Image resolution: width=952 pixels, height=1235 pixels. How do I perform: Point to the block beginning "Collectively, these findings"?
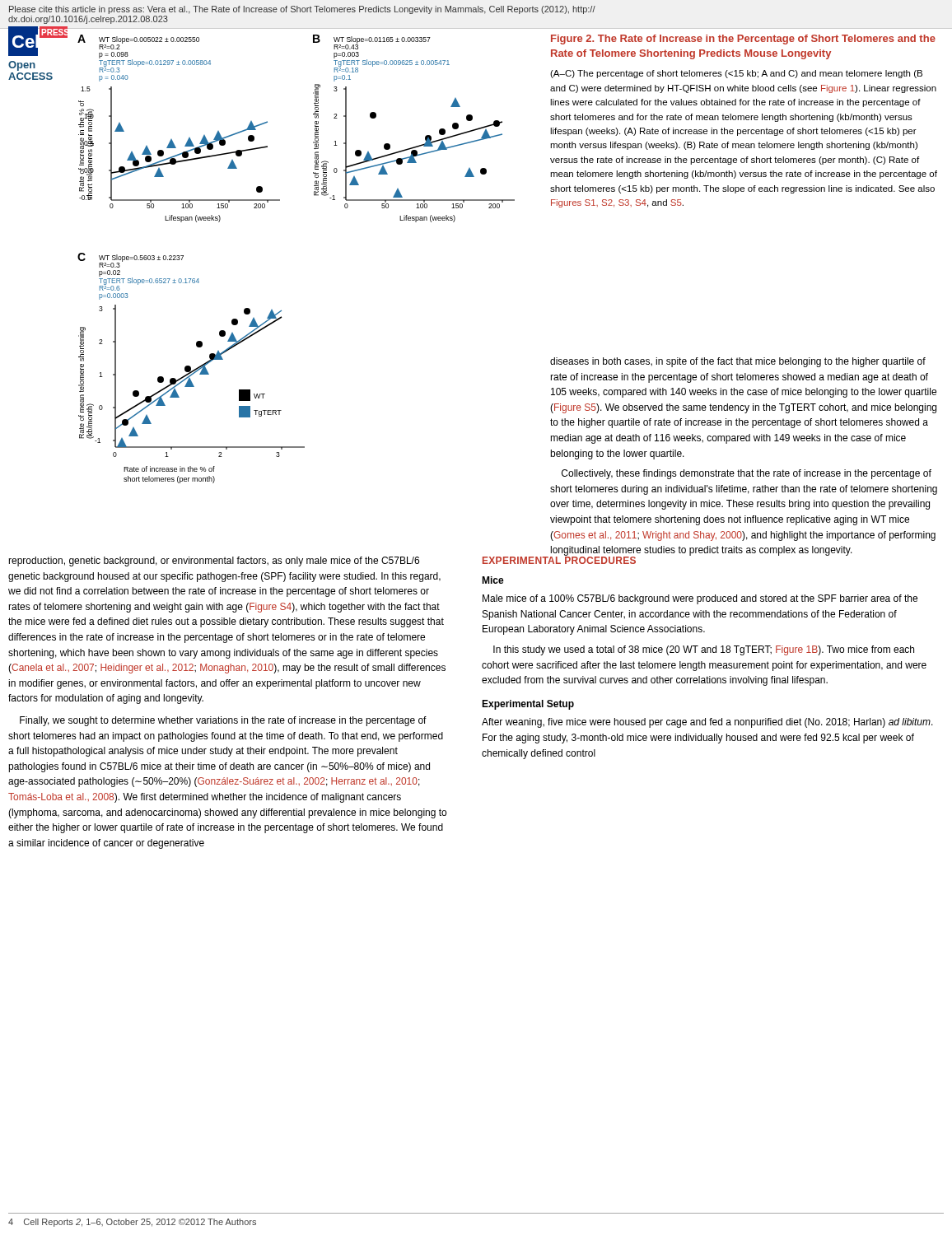tap(744, 512)
